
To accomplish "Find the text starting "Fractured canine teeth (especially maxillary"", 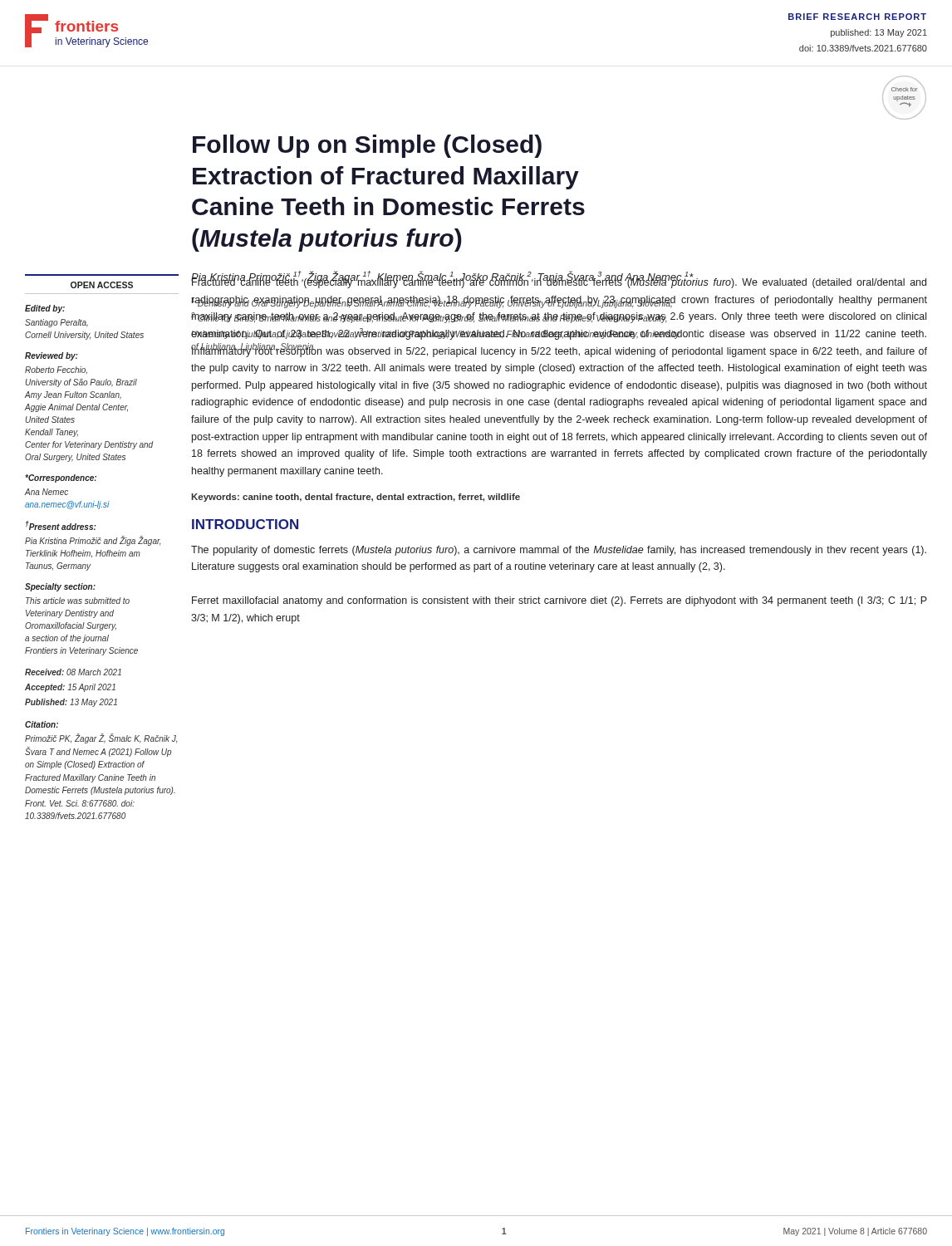I will 559,377.
